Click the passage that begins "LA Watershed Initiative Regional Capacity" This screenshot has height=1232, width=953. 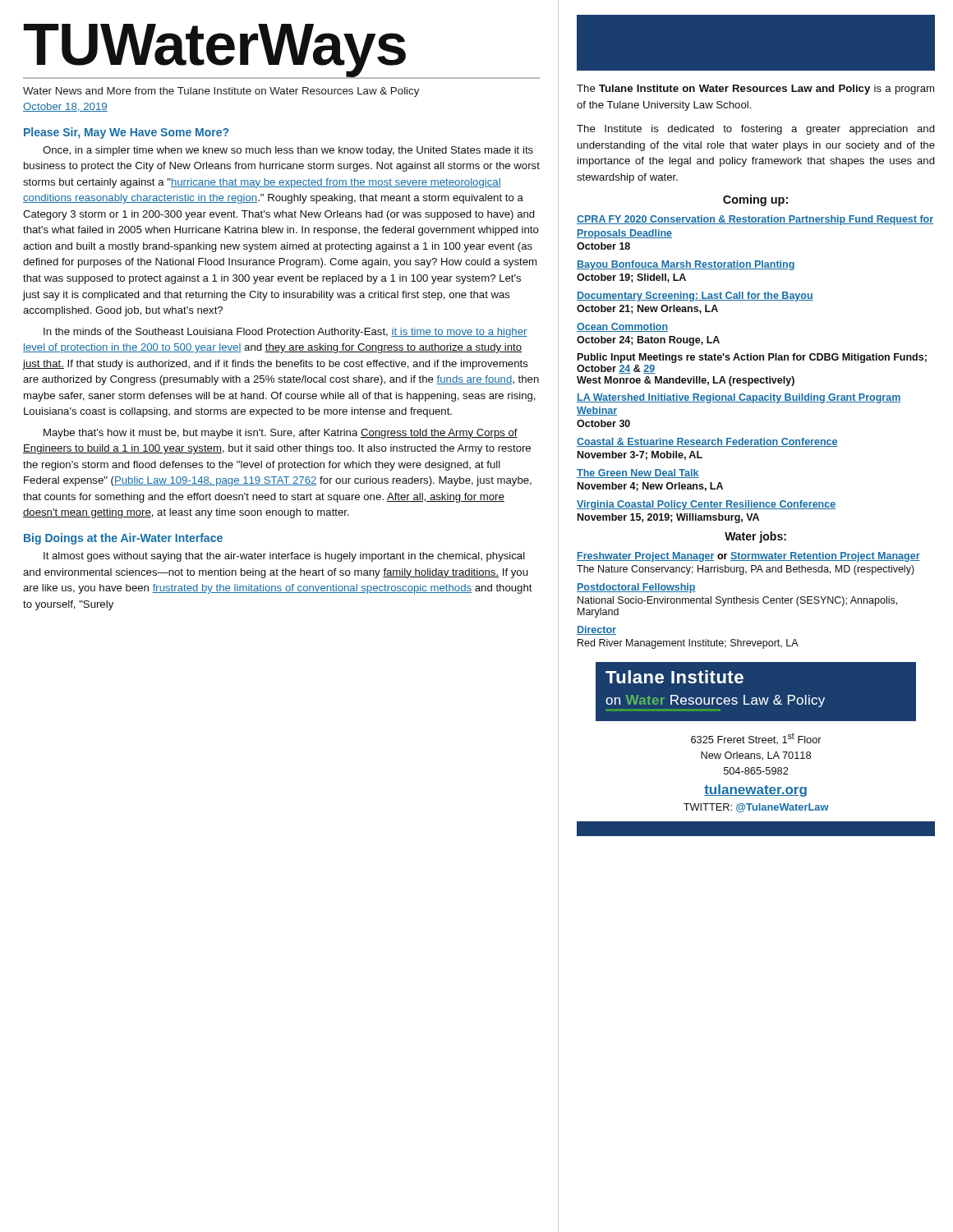click(756, 410)
